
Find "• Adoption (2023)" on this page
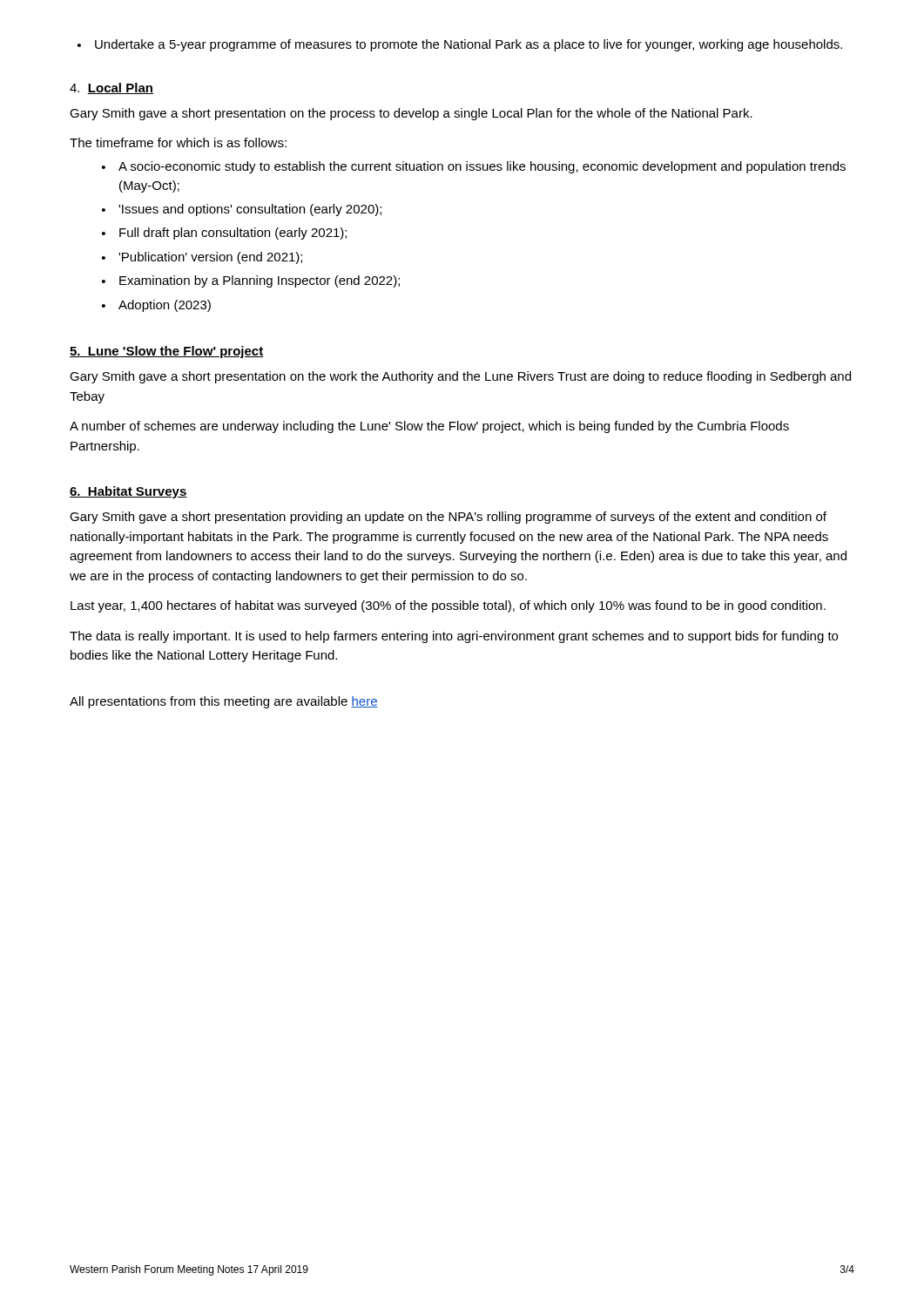(153, 305)
